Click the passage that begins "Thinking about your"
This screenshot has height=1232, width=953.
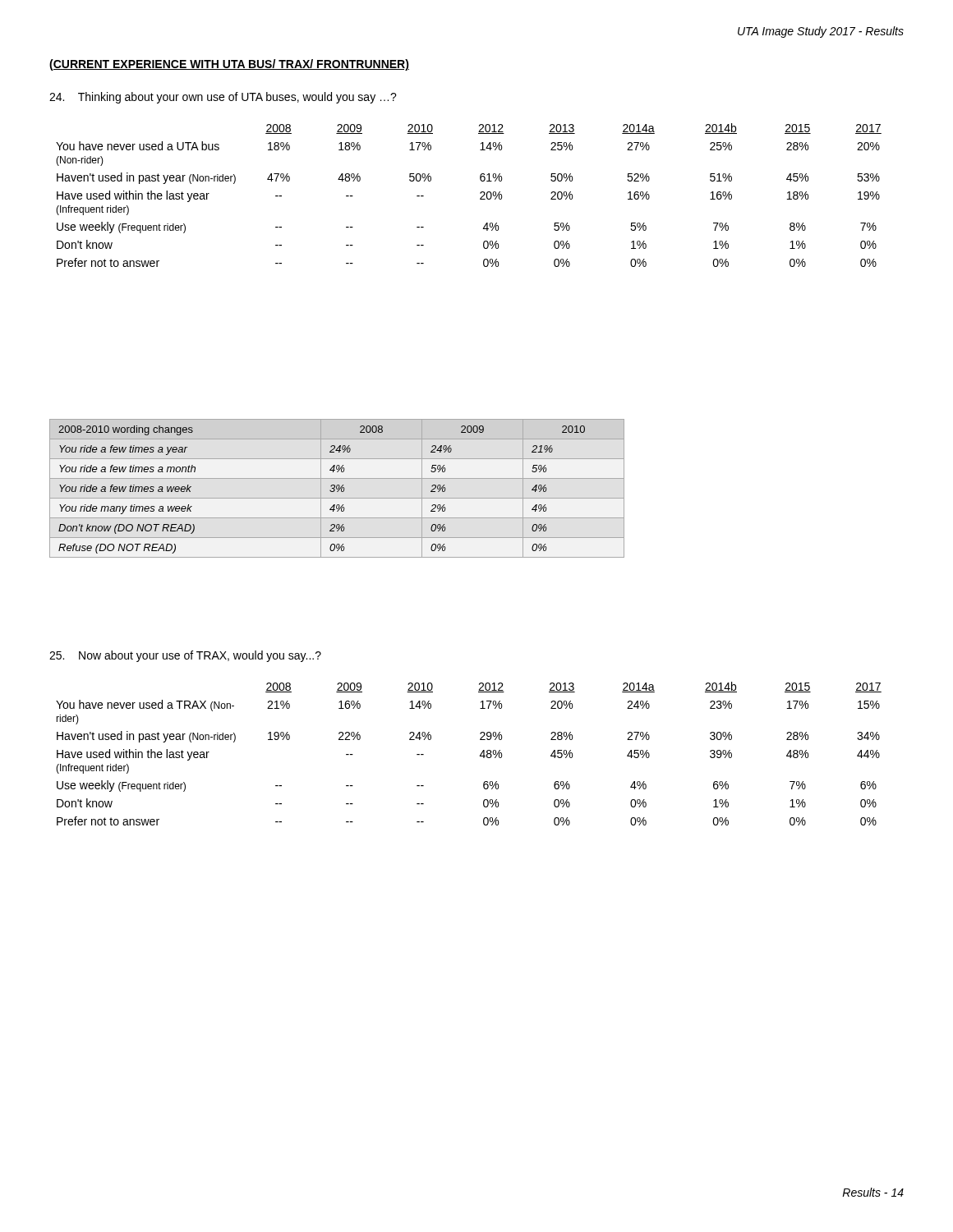pyautogui.click(x=223, y=97)
